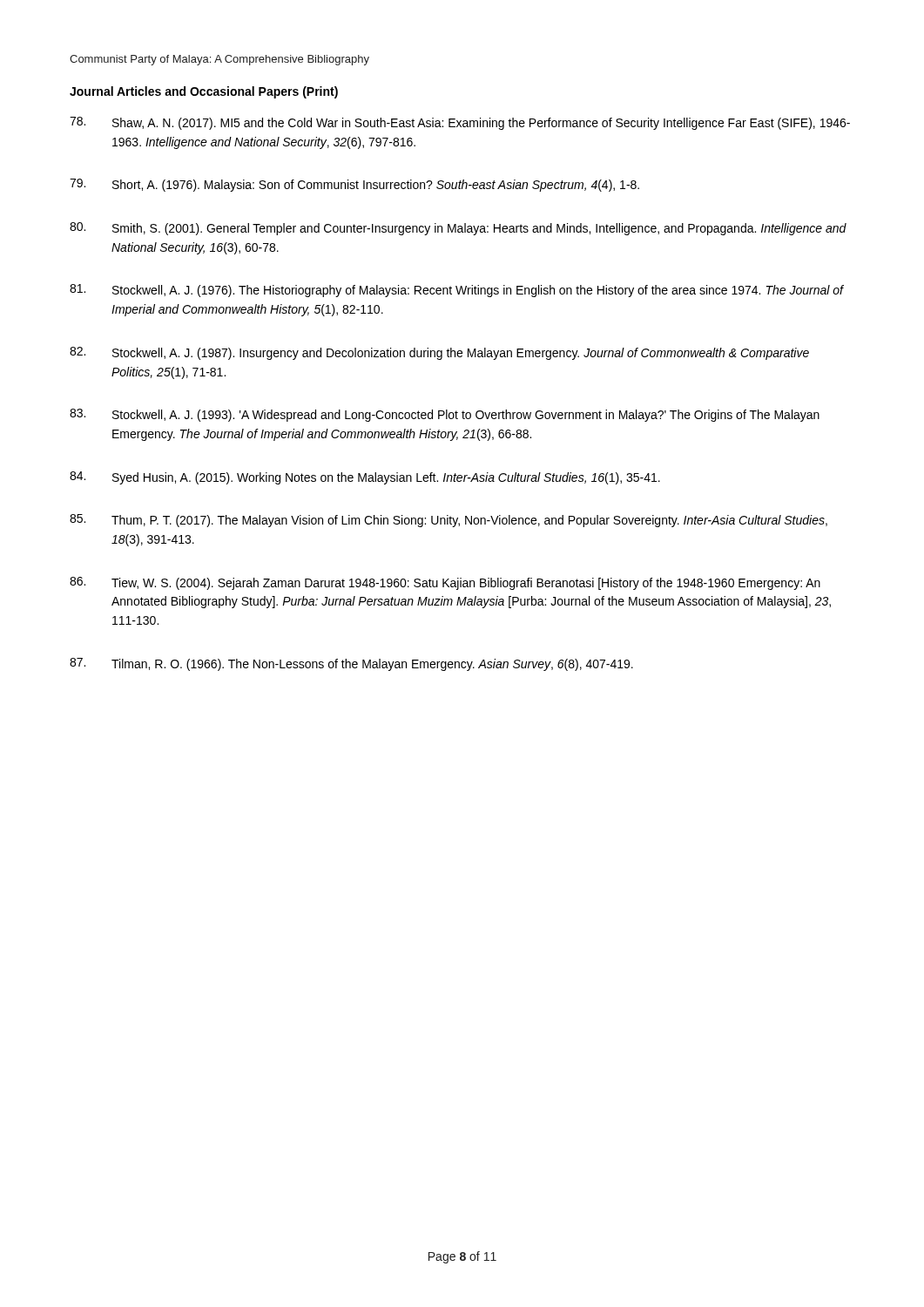Where is the section header that starts "Journal Articles and Occasional Papers"?

pos(204,91)
